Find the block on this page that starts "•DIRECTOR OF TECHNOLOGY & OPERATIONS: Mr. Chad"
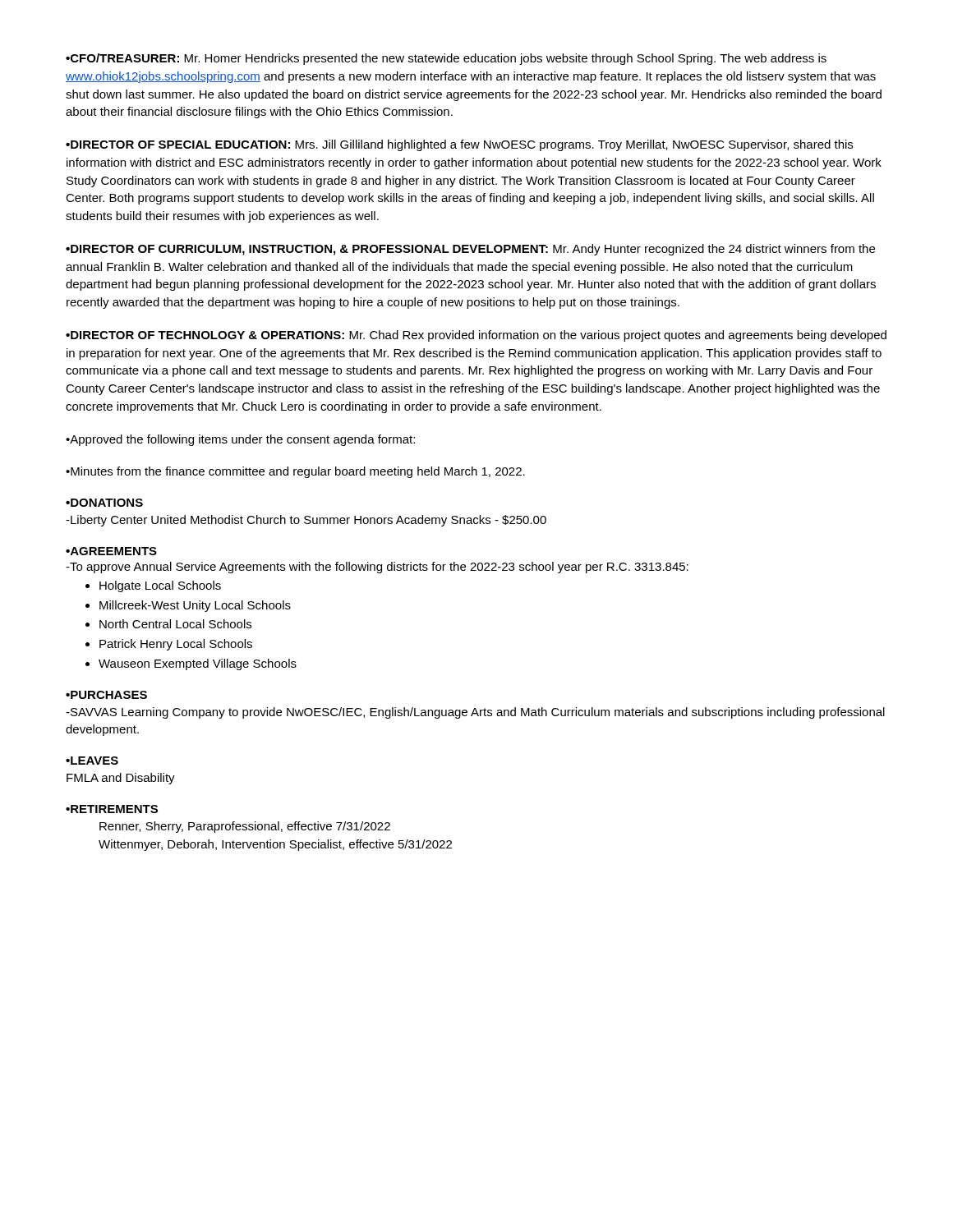 tap(476, 370)
